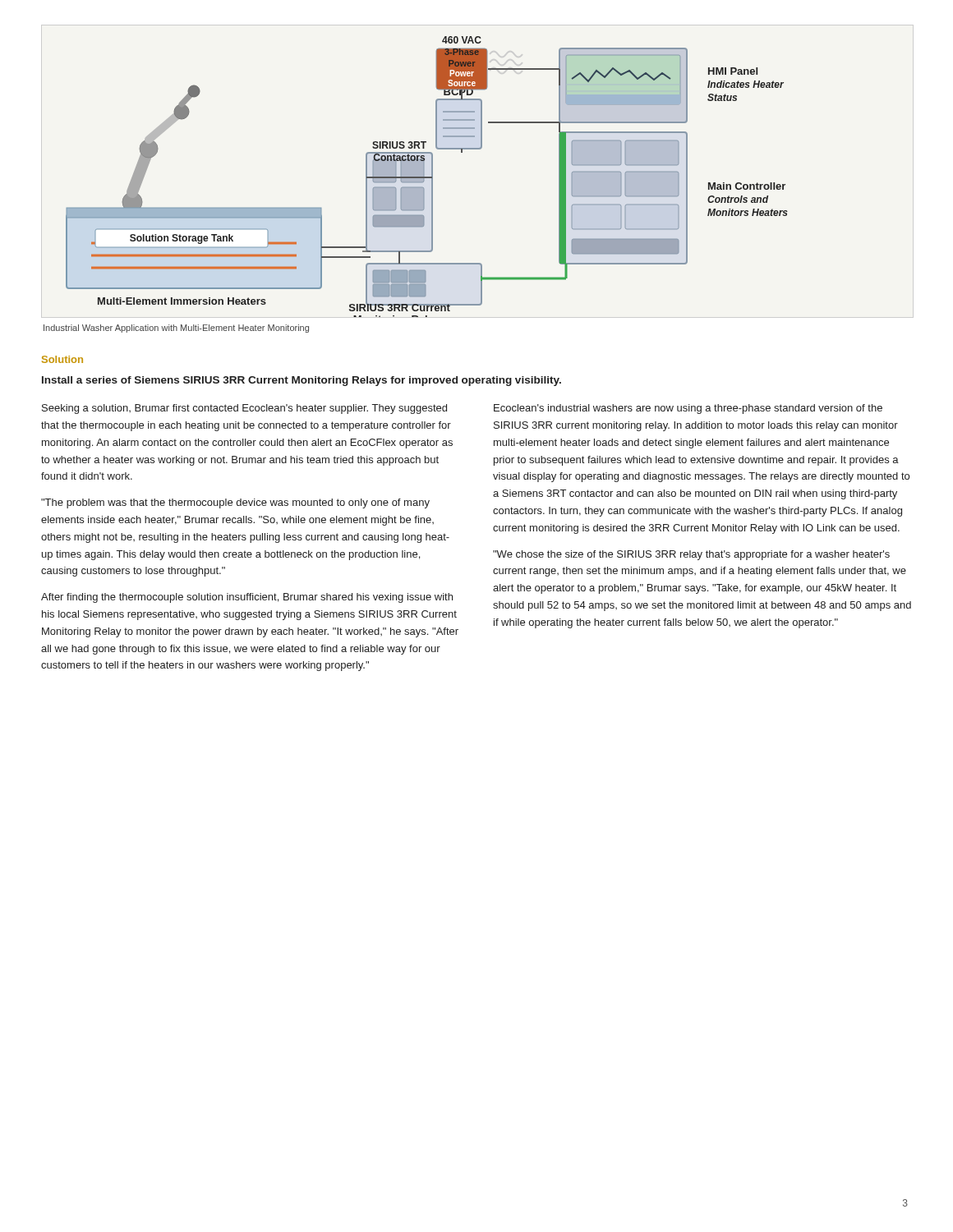This screenshot has height=1232, width=953.
Task: Click on the text starting "Seeking a solution, Brumar first"
Action: coord(251,537)
